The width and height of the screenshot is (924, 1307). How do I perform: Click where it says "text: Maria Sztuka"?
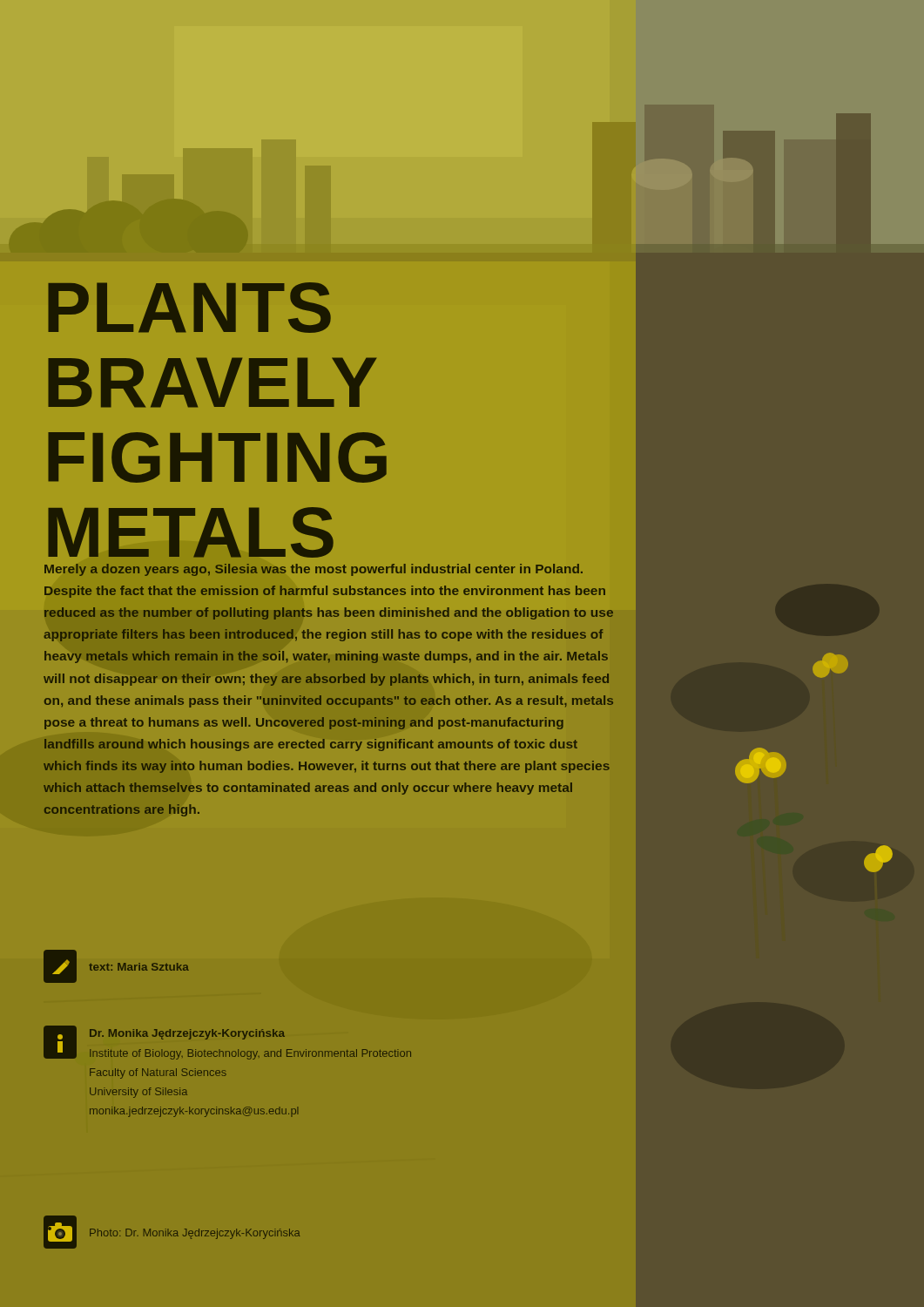(x=116, y=966)
